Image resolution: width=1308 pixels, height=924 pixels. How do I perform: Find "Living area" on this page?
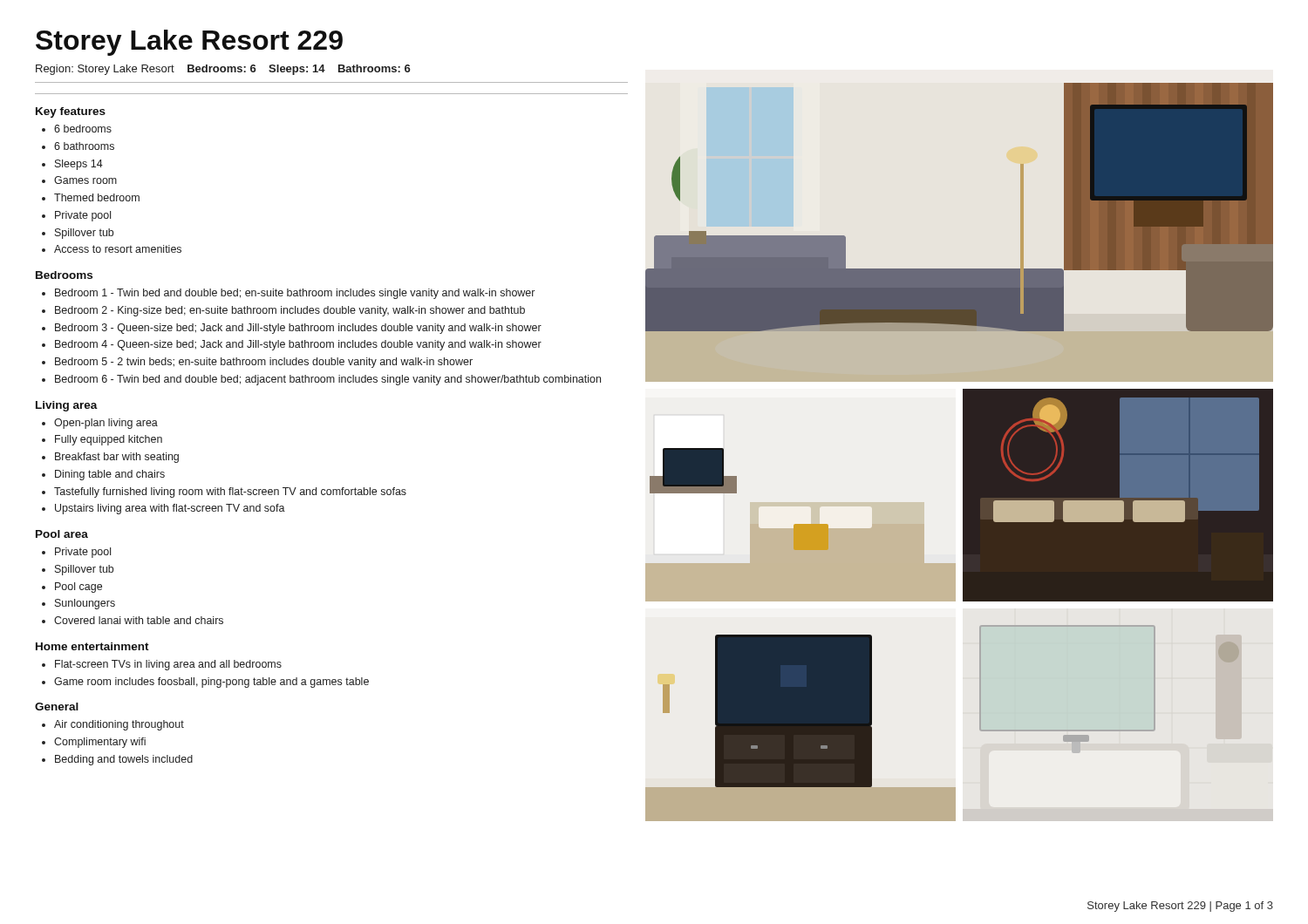pos(66,404)
